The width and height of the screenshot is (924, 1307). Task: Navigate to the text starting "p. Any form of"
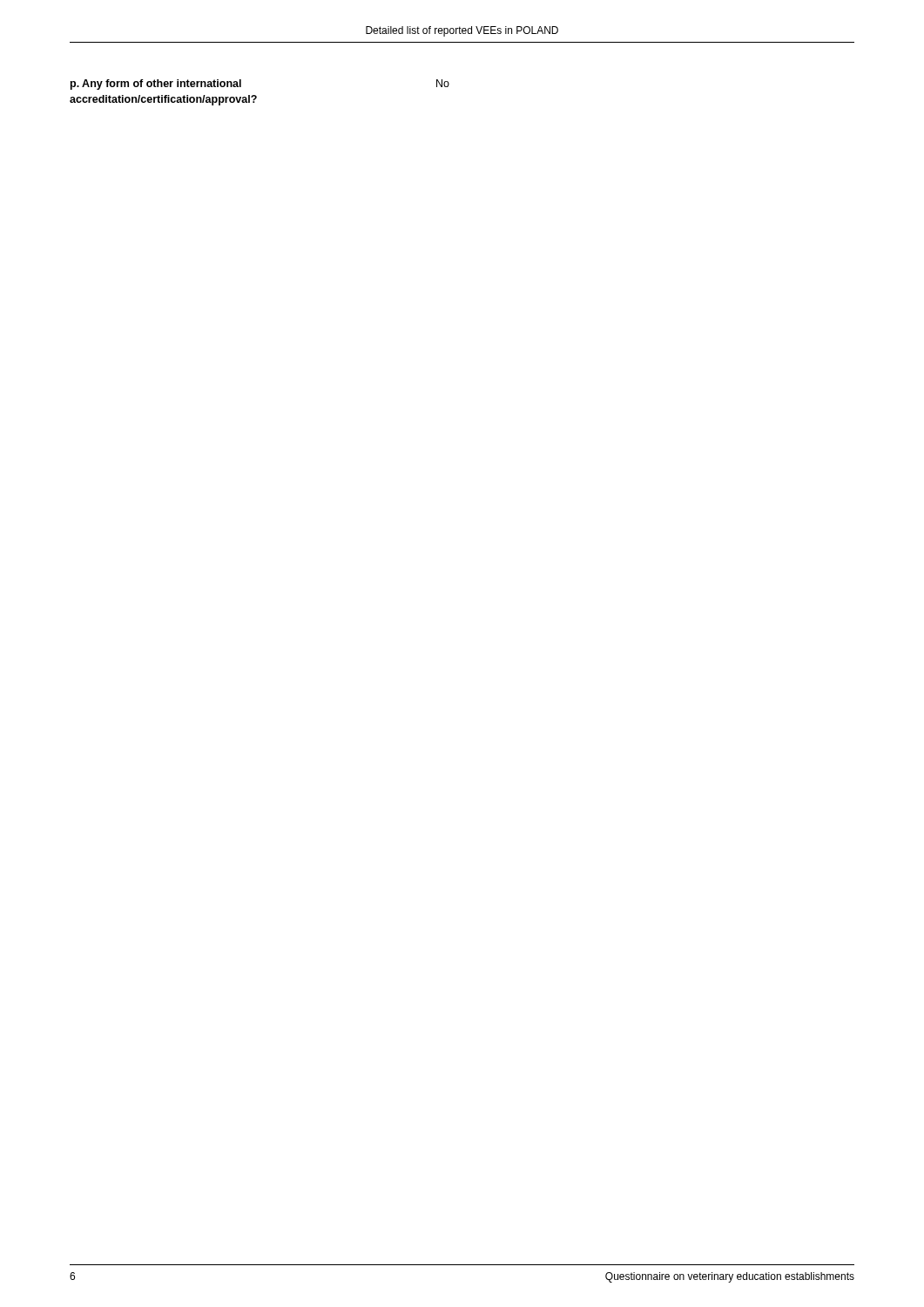pyautogui.click(x=260, y=92)
